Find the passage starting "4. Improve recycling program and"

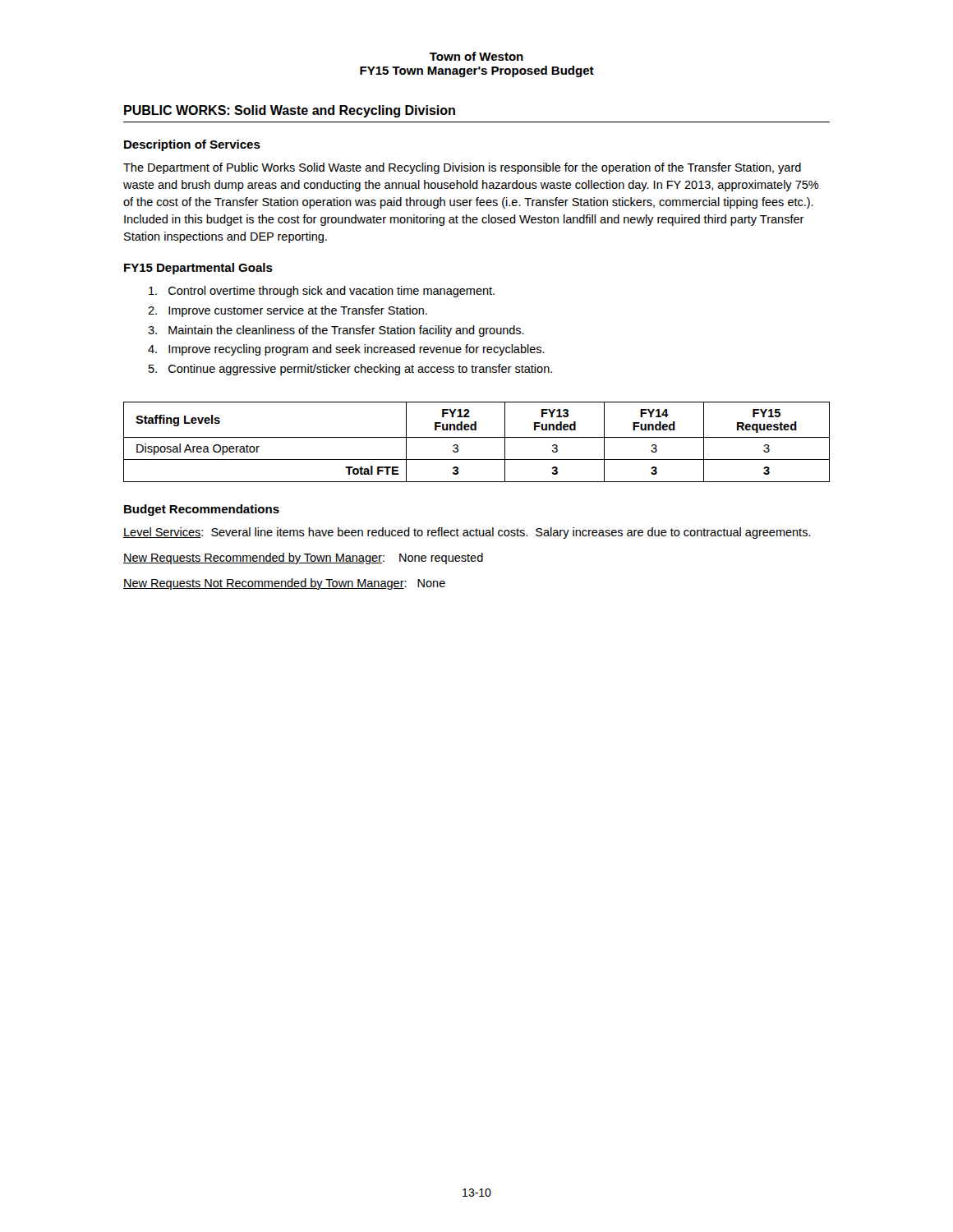pyautogui.click(x=347, y=349)
